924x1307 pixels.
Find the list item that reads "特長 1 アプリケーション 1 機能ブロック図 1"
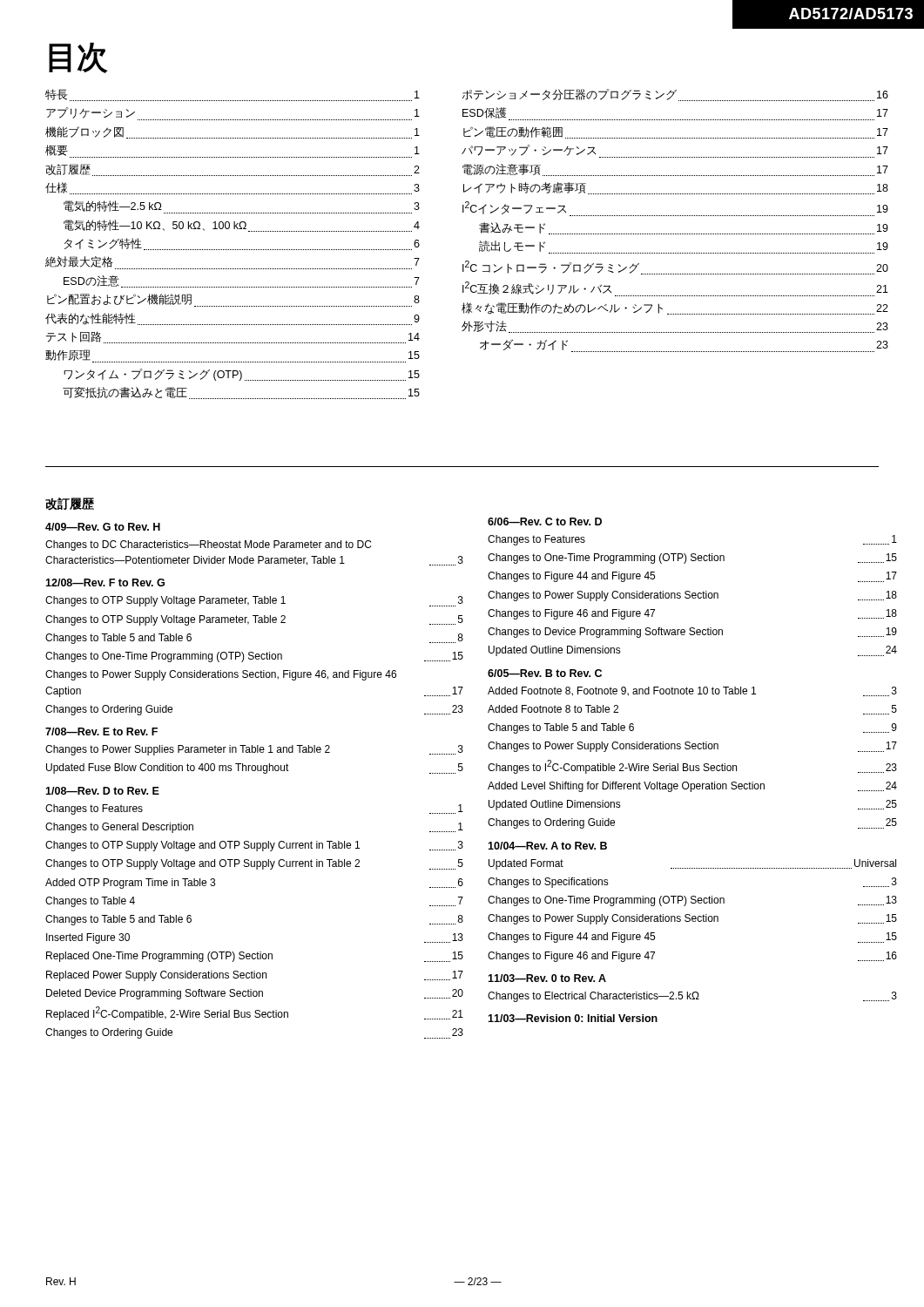233,245
